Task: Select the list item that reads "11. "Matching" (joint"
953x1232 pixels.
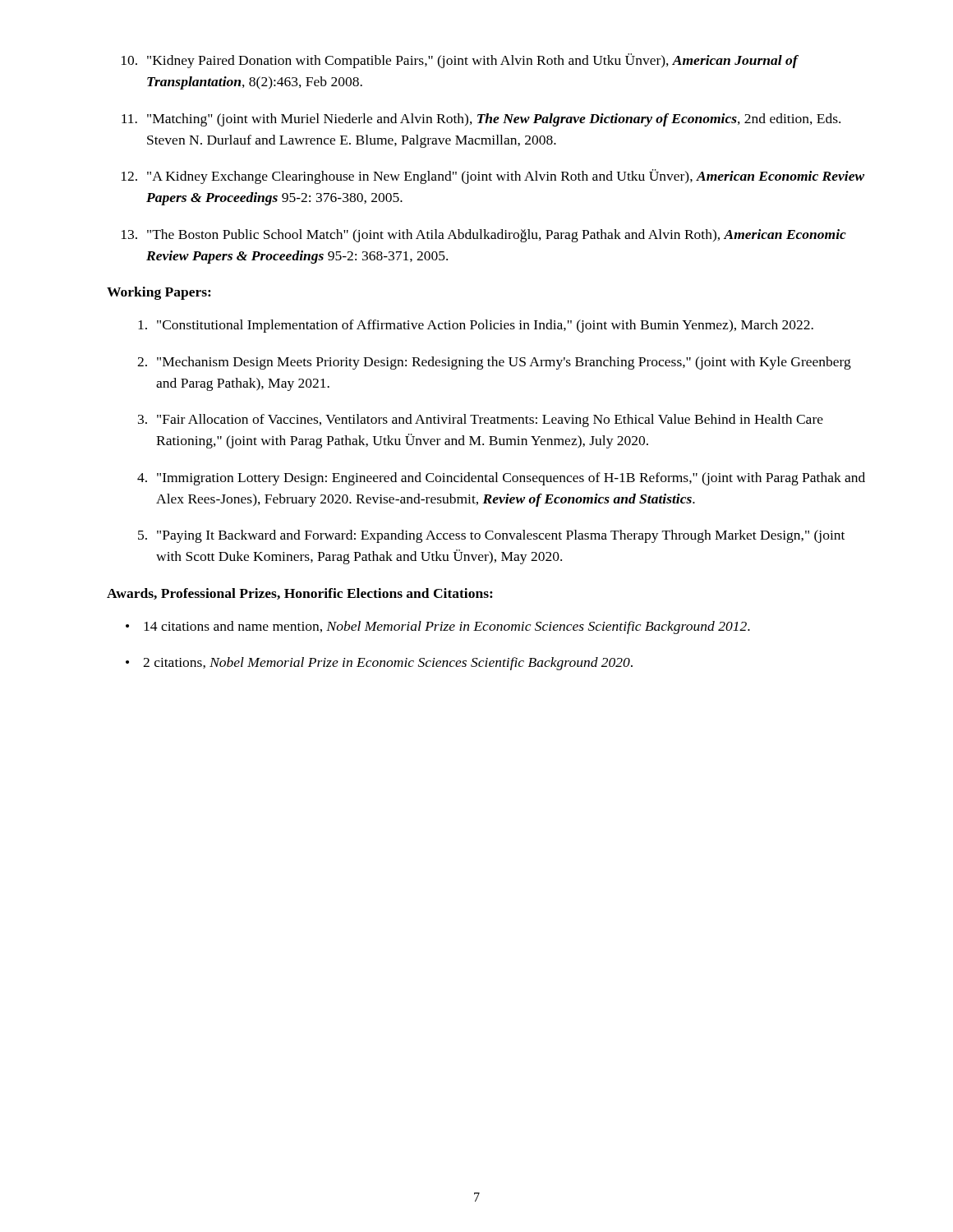Action: [489, 129]
